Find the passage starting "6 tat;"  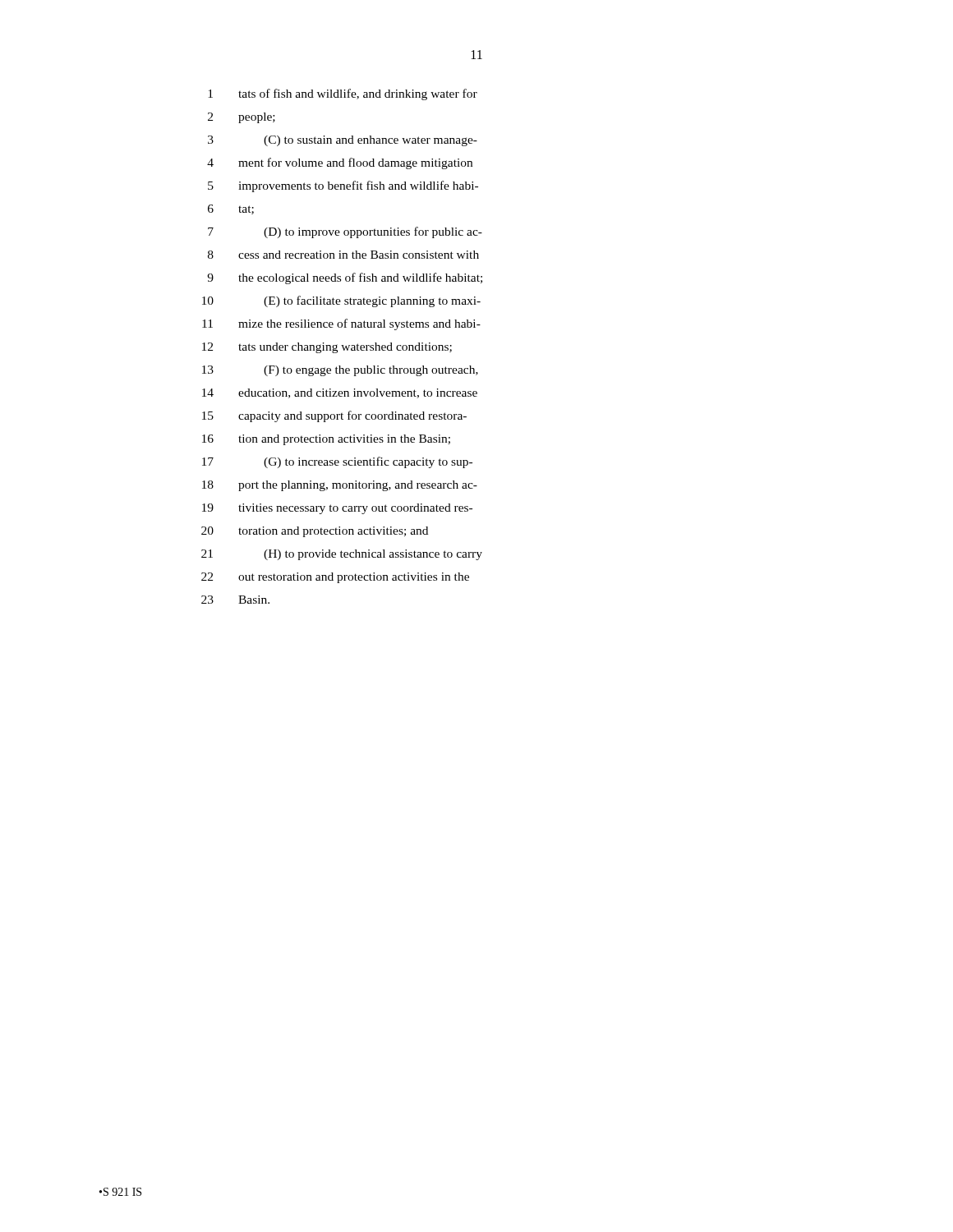[x=249, y=209]
